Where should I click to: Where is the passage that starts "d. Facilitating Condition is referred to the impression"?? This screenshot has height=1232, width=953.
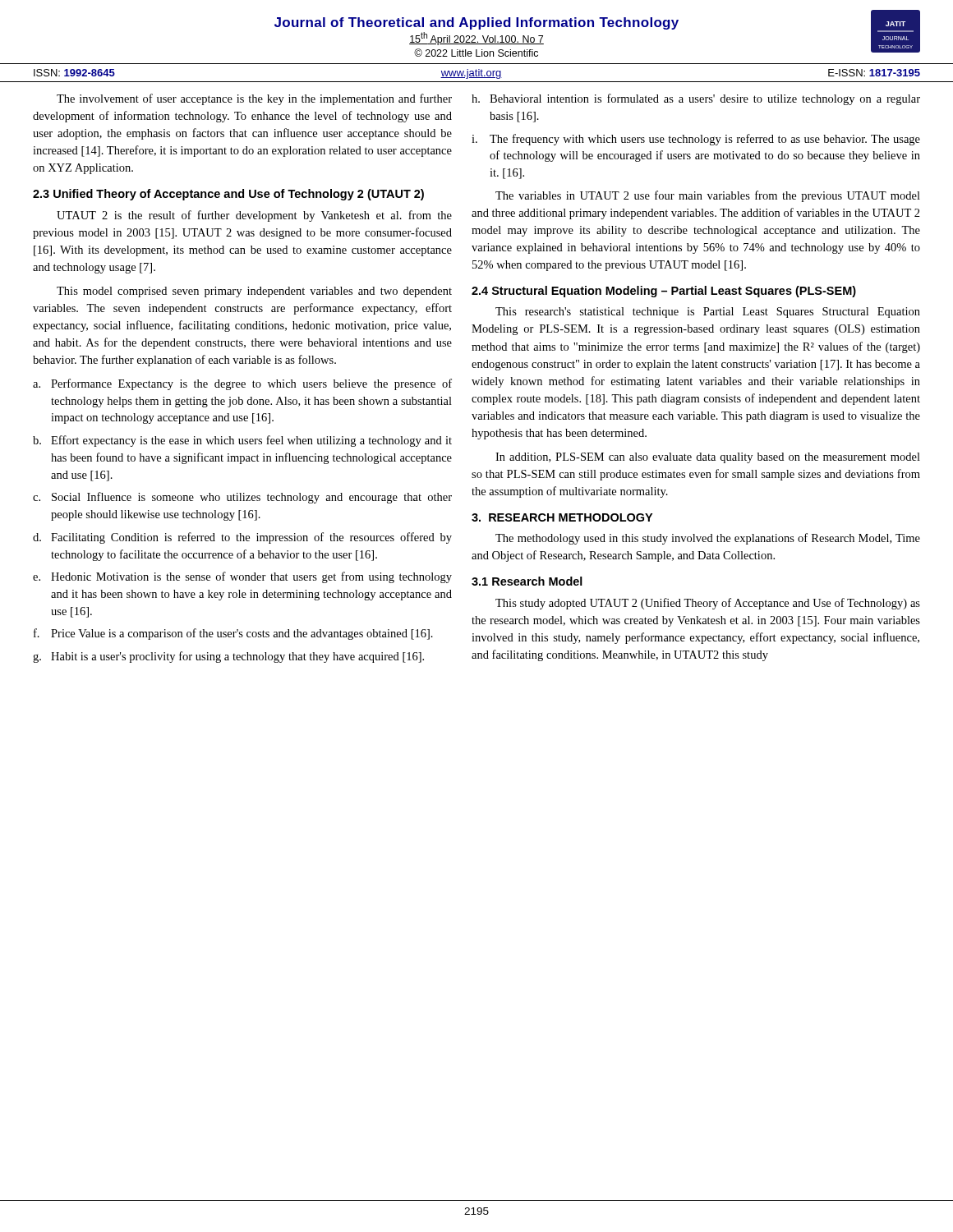(x=242, y=546)
